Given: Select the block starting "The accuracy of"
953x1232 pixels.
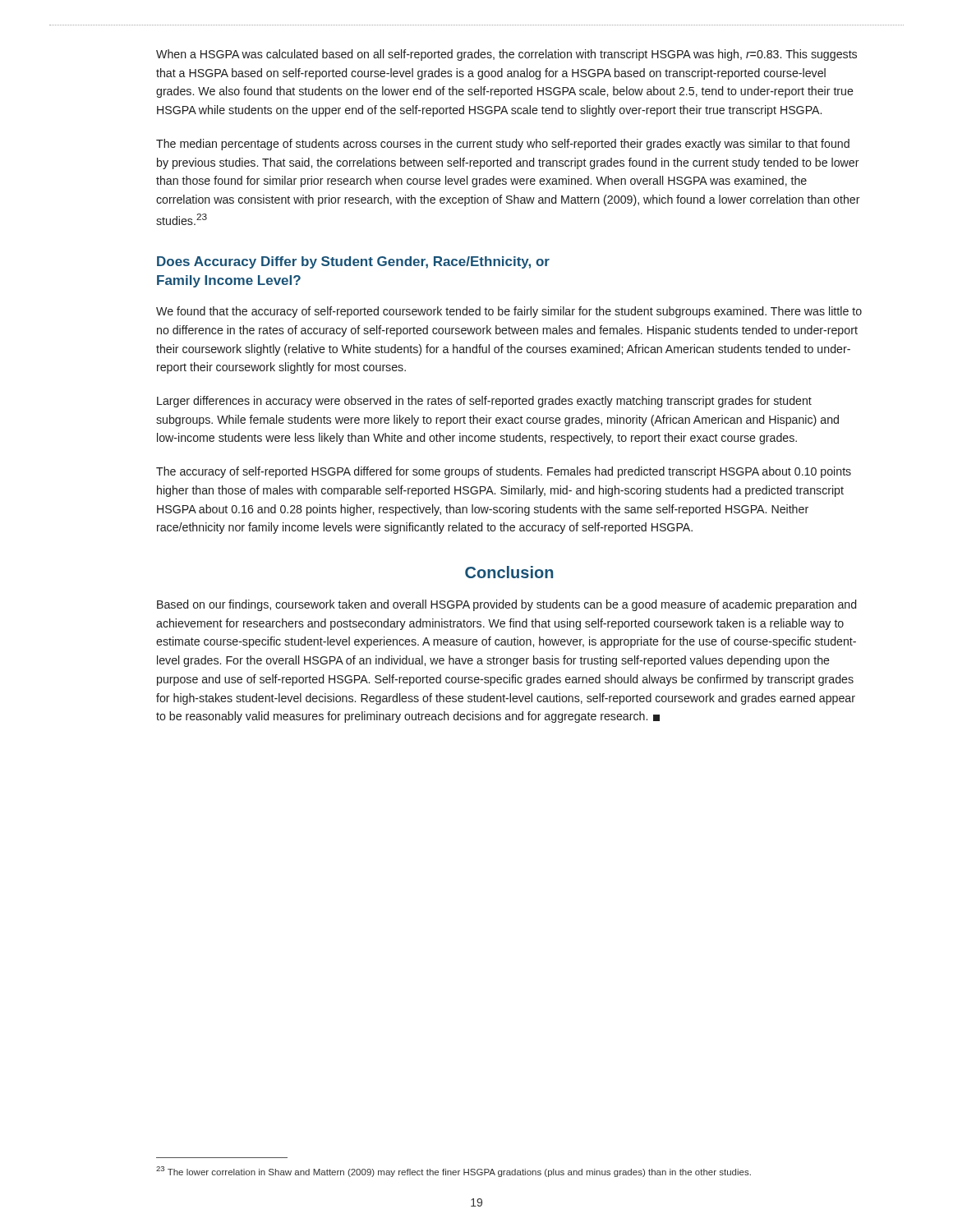Looking at the screenshot, I should click(504, 500).
